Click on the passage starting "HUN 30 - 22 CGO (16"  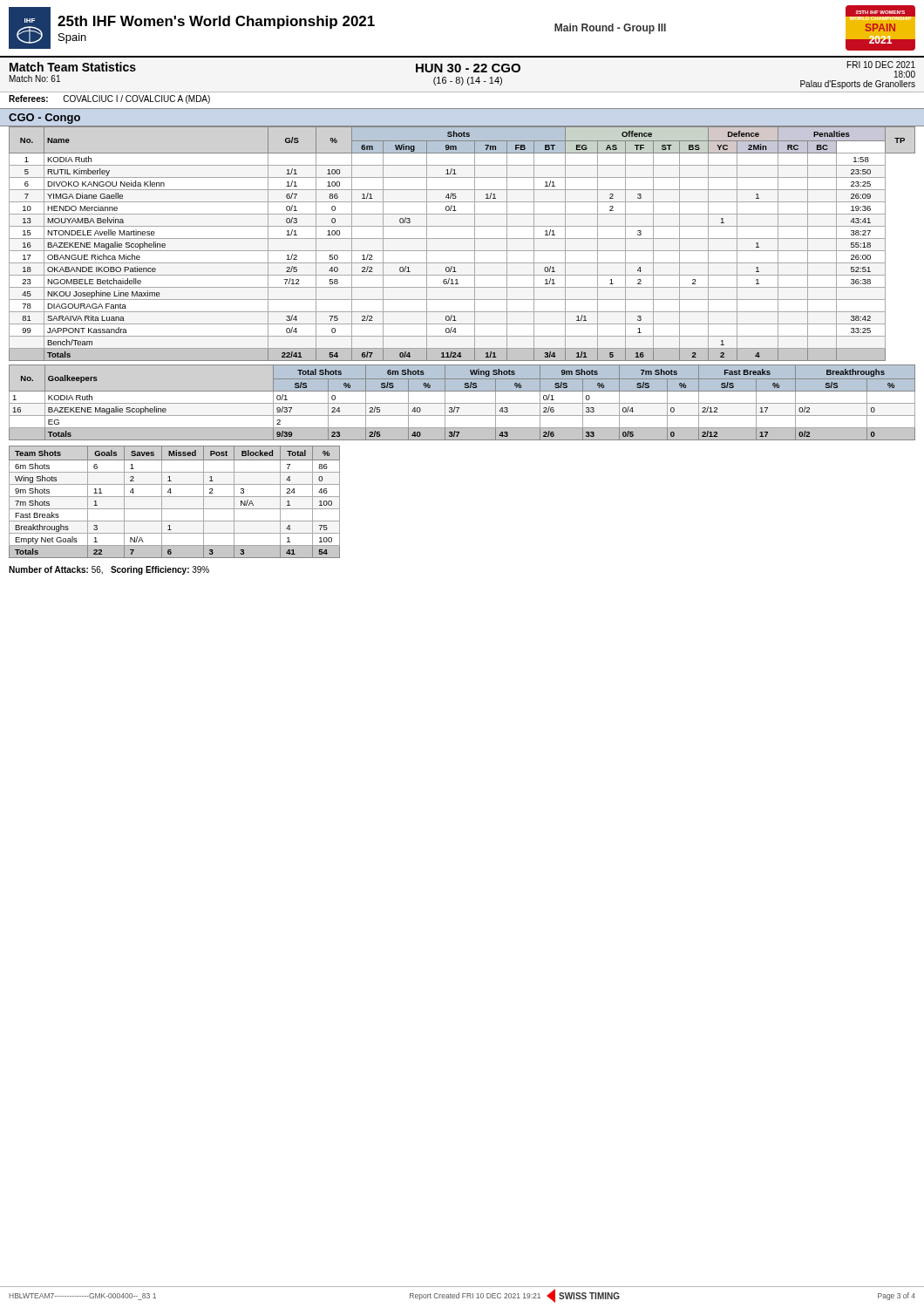468,73
